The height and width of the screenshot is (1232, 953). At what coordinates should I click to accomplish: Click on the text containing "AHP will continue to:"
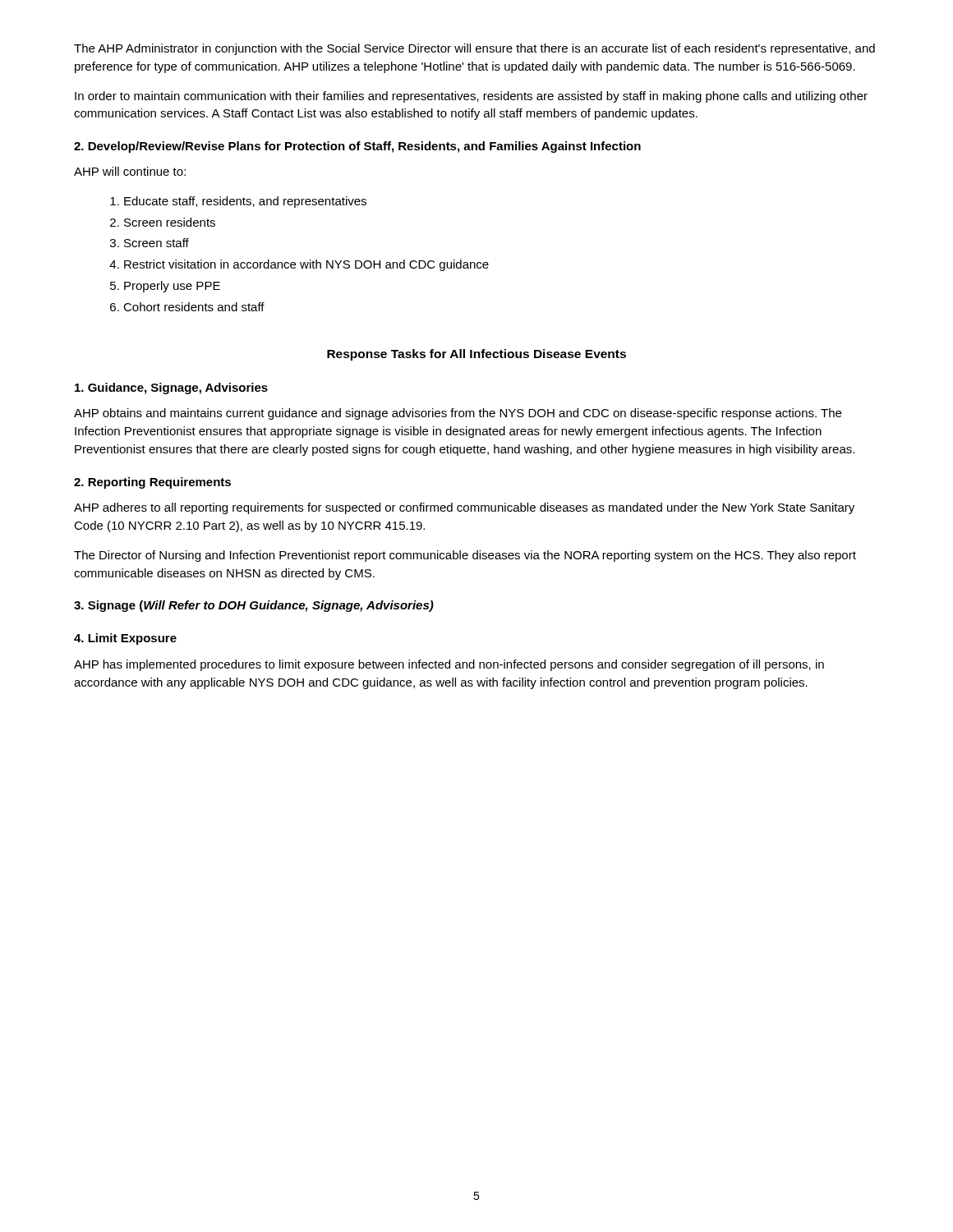click(130, 171)
